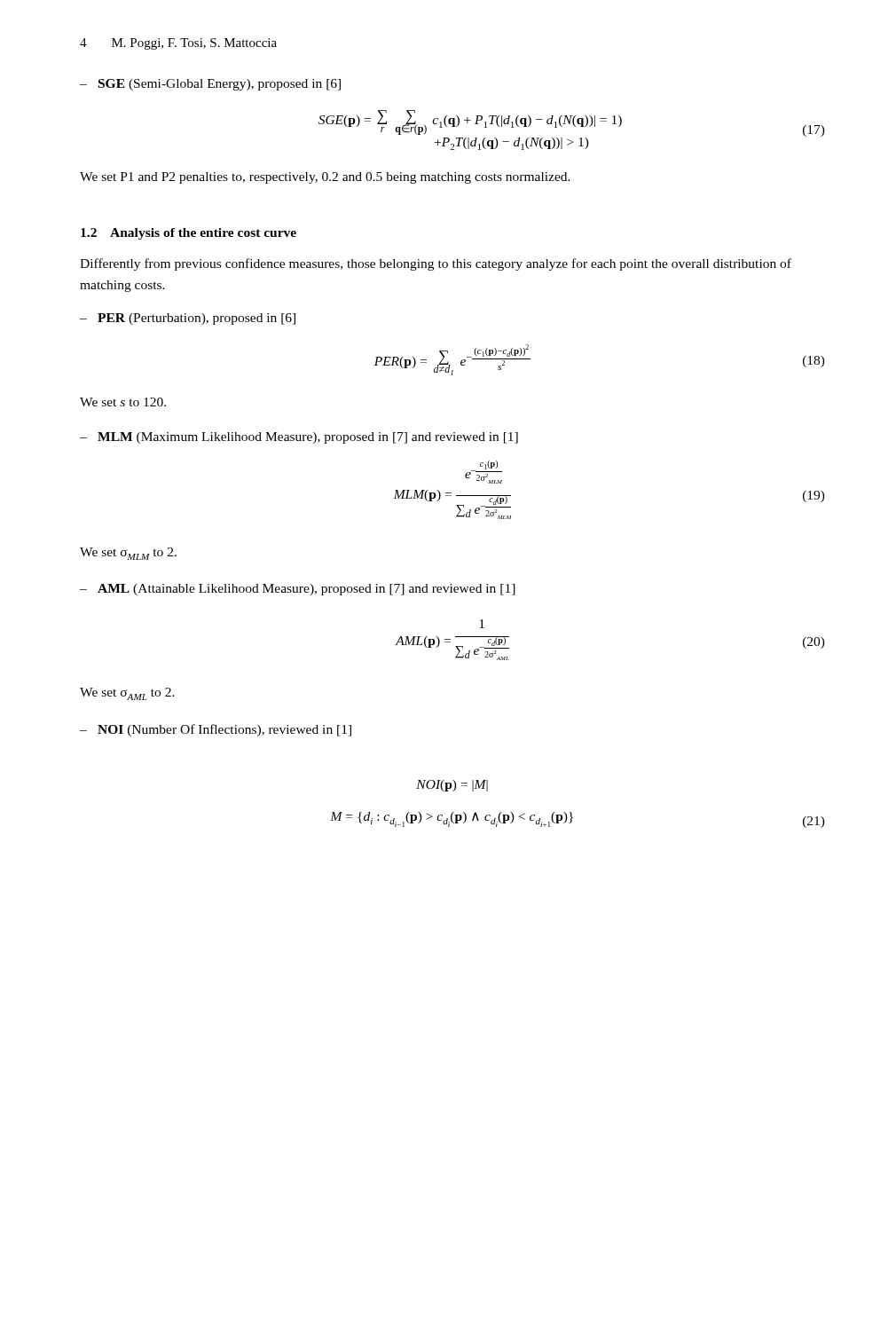Viewport: 896px width, 1331px height.
Task: Find the text block containing "We set P1 and P2"
Action: 325,176
